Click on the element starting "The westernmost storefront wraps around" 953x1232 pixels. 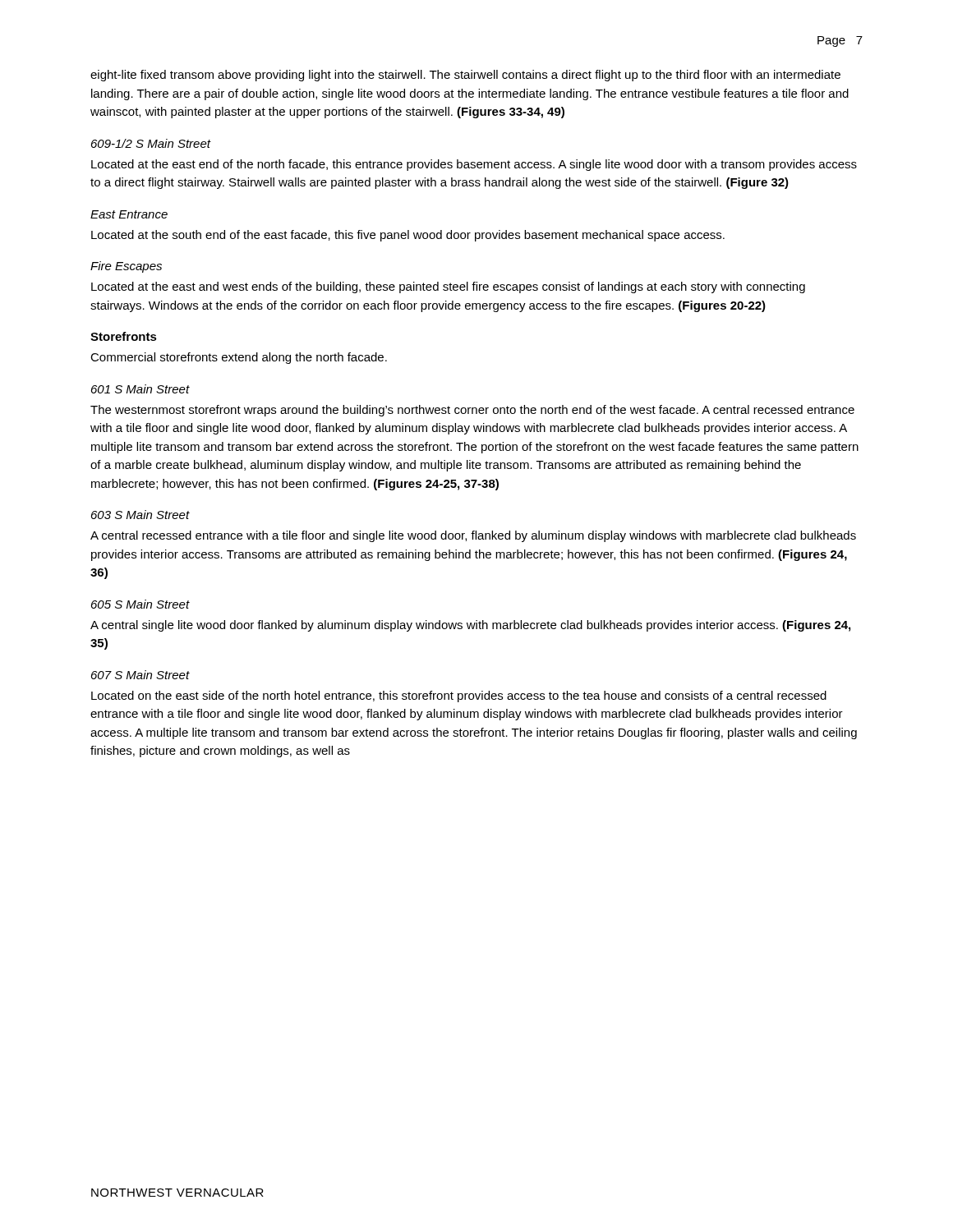point(475,446)
